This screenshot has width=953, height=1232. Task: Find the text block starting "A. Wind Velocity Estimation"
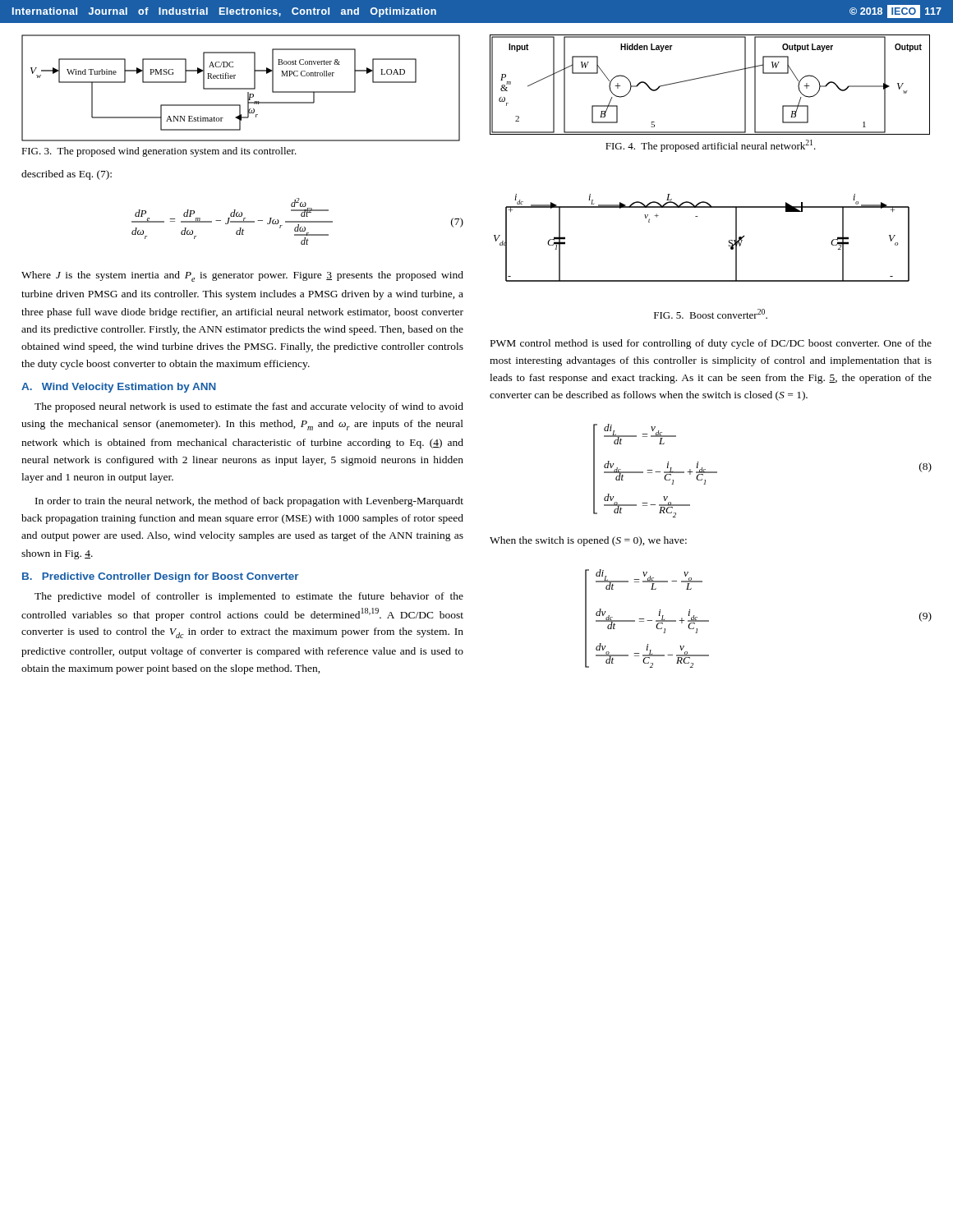tap(119, 386)
